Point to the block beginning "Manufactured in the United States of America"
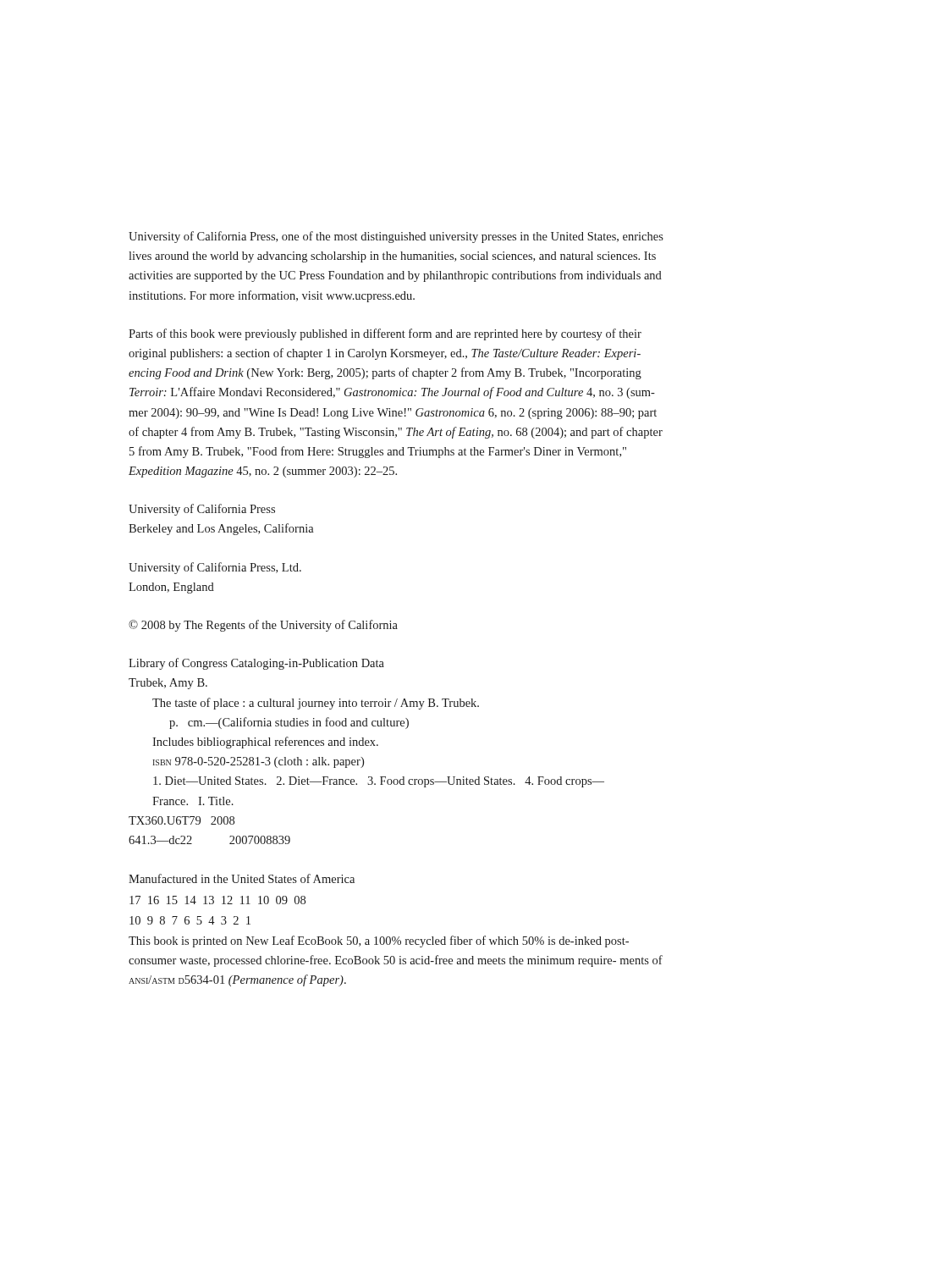Image resolution: width=952 pixels, height=1270 pixels. [399, 929]
